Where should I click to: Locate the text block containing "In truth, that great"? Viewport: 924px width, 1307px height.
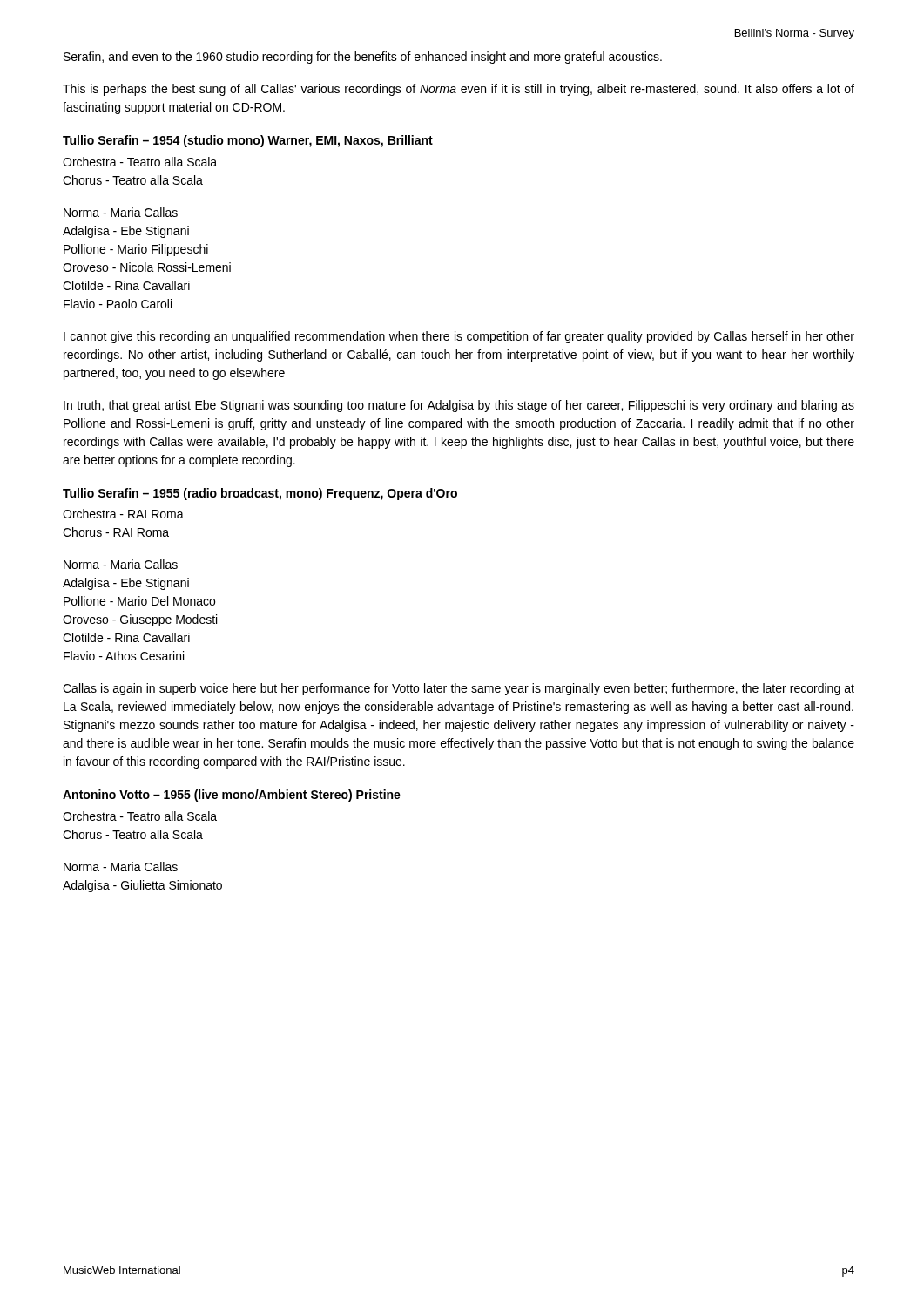[459, 433]
